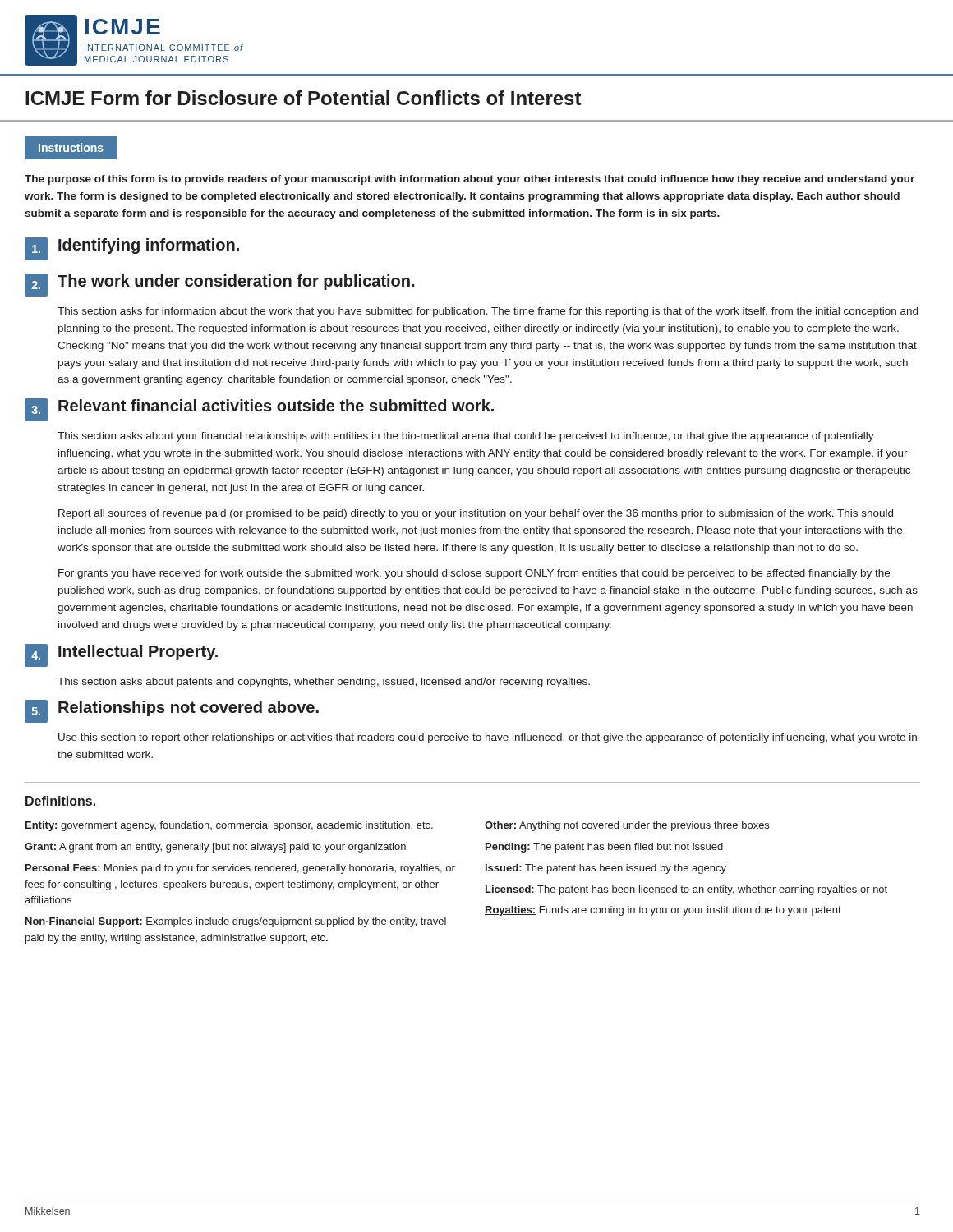953x1232 pixels.
Task: Point to the region starting "3. Relevant financial"
Action: point(260,409)
